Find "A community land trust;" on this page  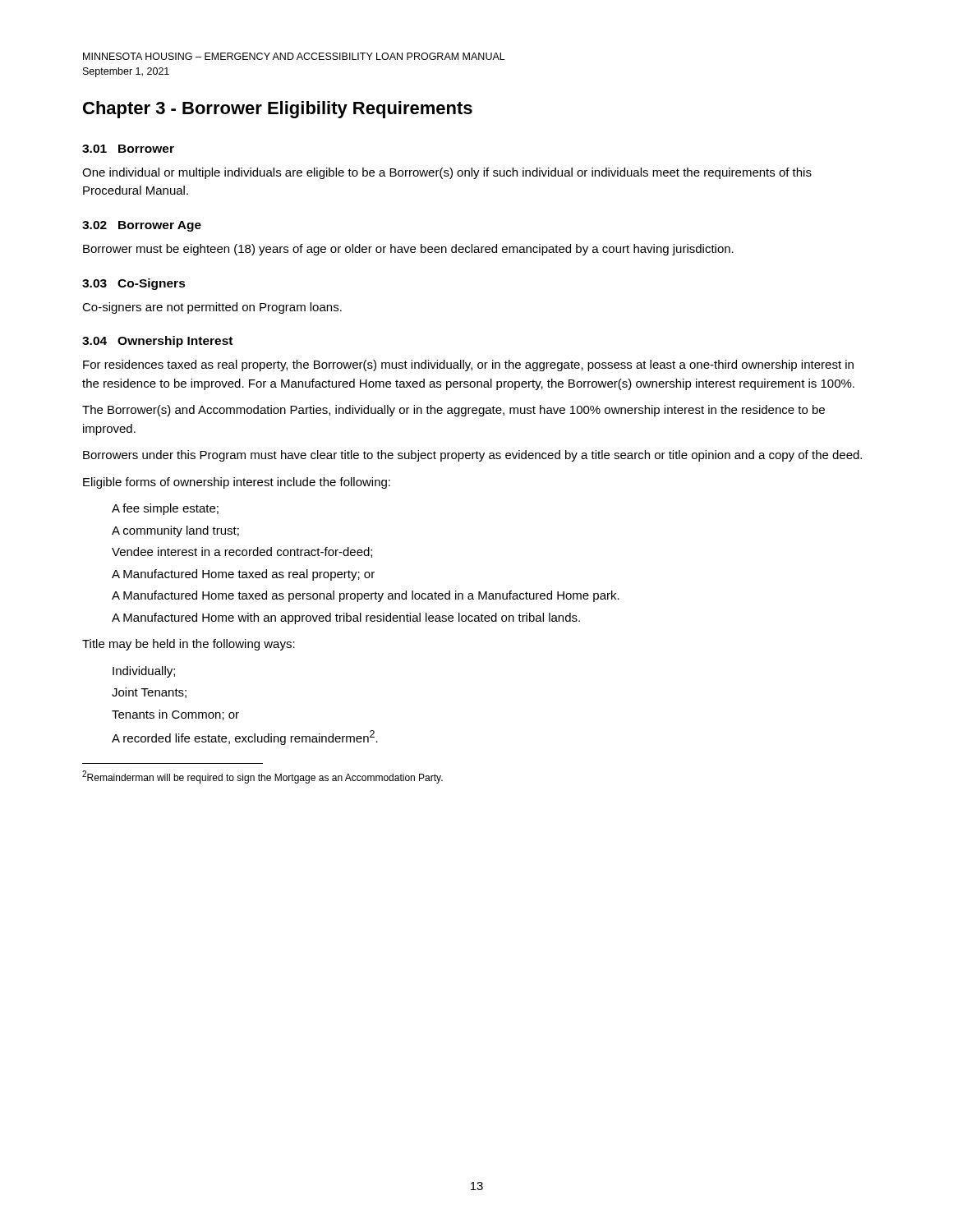[176, 530]
